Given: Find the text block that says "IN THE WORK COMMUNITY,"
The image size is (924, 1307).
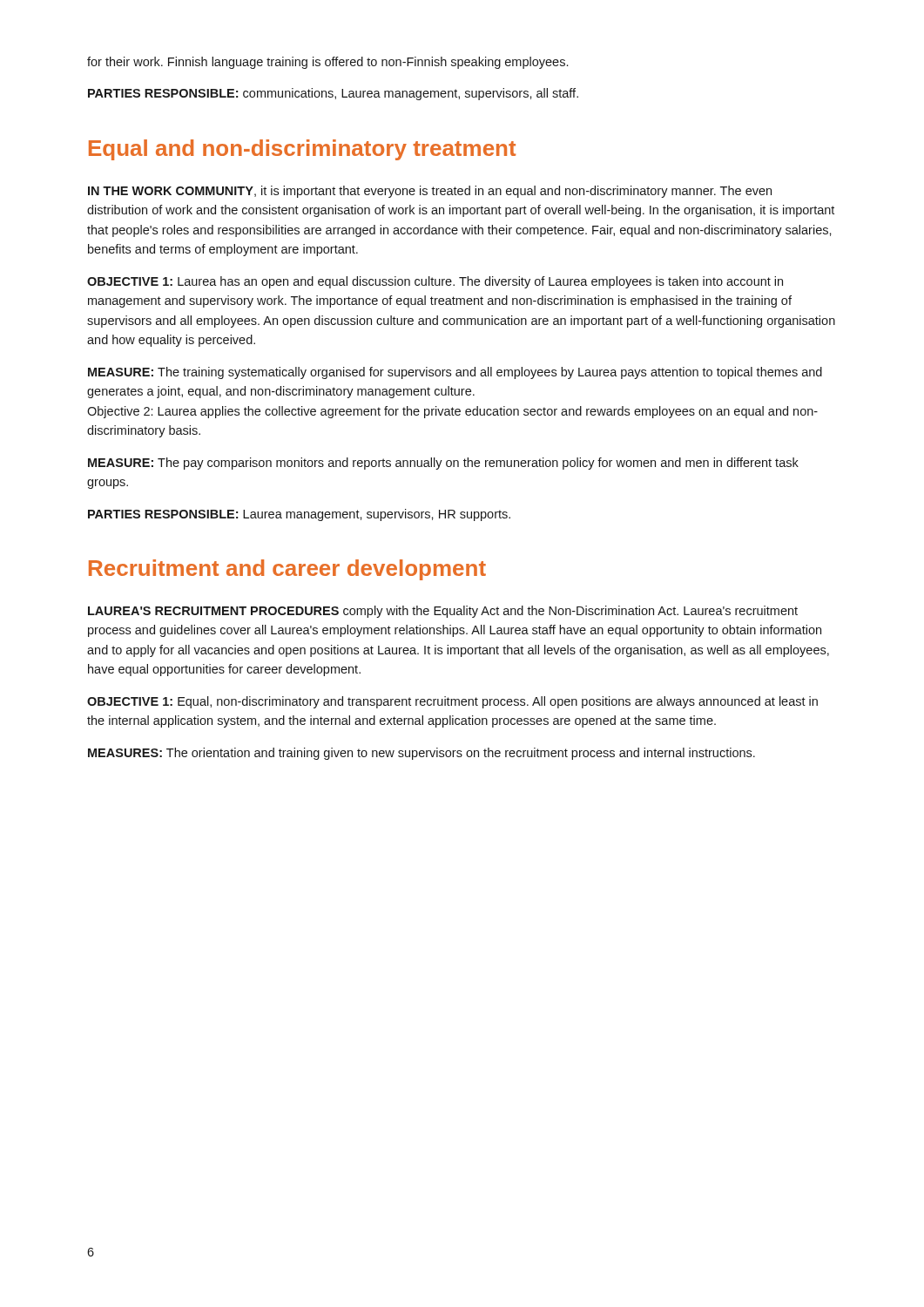Looking at the screenshot, I should pyautogui.click(x=462, y=220).
